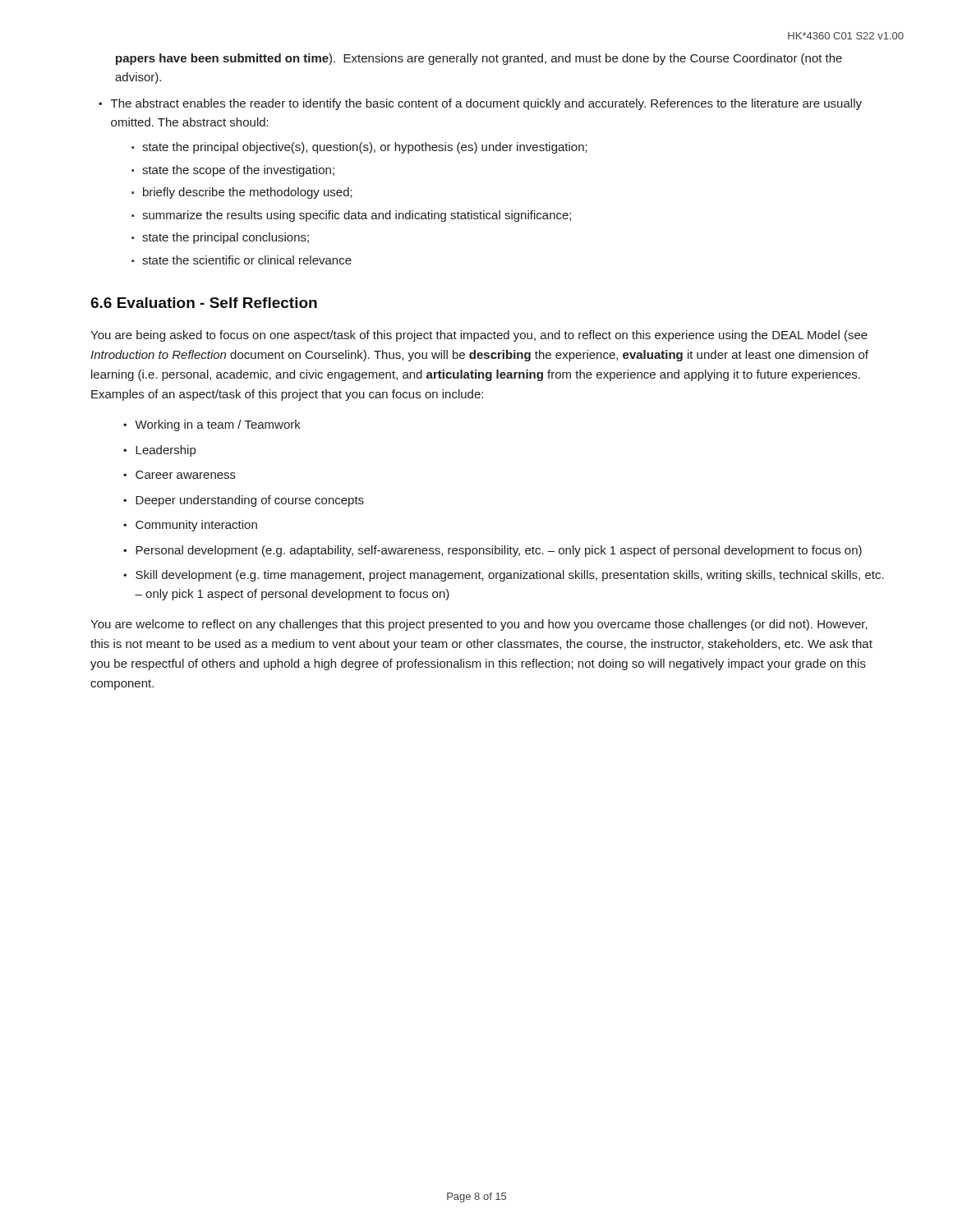Viewport: 953px width, 1232px height.
Task: Click on the passage starting "▪ state the principal objective(s),"
Action: (360, 147)
